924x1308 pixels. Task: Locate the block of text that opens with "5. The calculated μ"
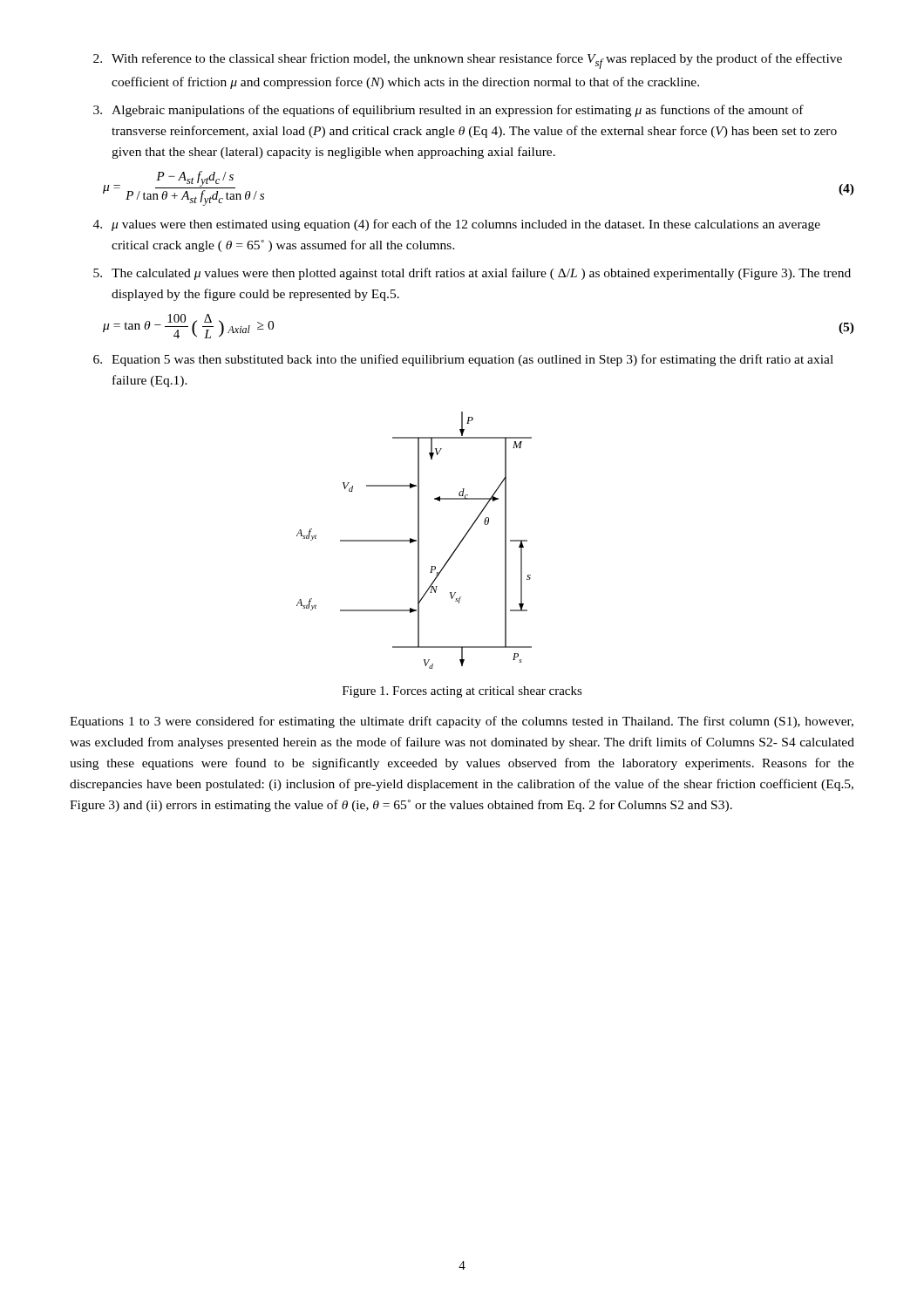462,284
